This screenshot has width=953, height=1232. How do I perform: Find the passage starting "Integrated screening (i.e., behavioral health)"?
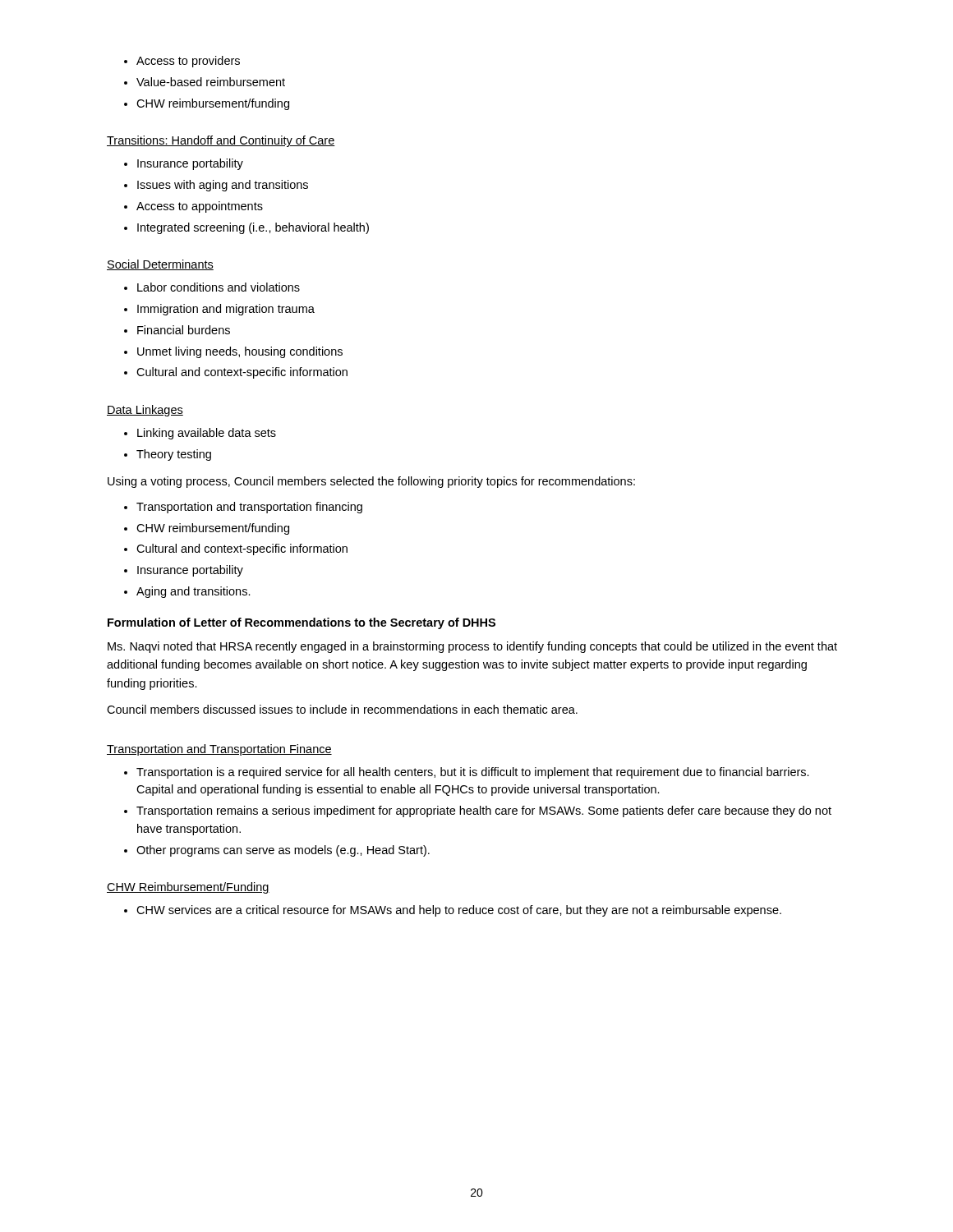click(253, 228)
